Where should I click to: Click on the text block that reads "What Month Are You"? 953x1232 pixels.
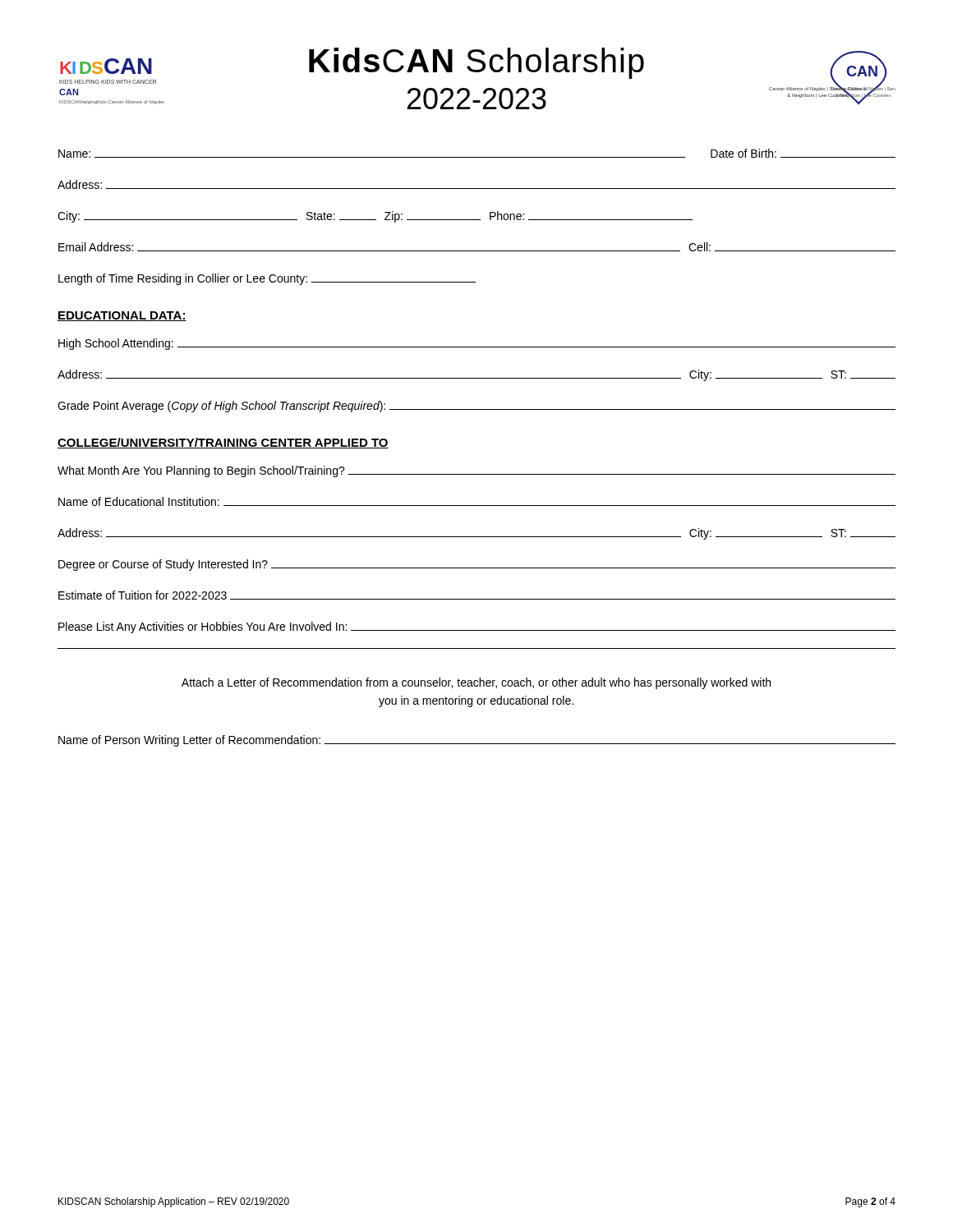click(476, 469)
